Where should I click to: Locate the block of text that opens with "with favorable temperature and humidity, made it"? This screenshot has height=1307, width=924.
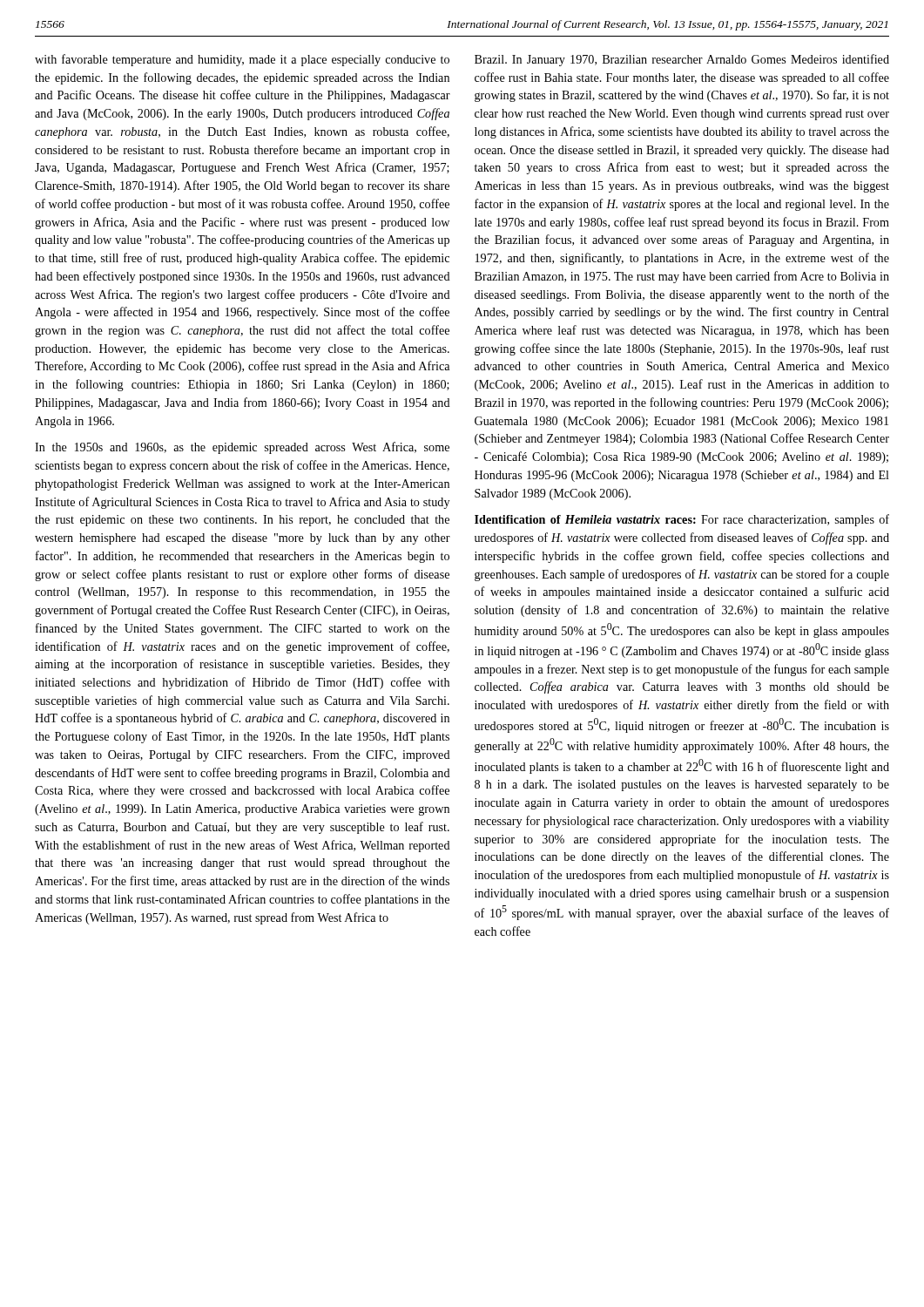click(x=242, y=240)
